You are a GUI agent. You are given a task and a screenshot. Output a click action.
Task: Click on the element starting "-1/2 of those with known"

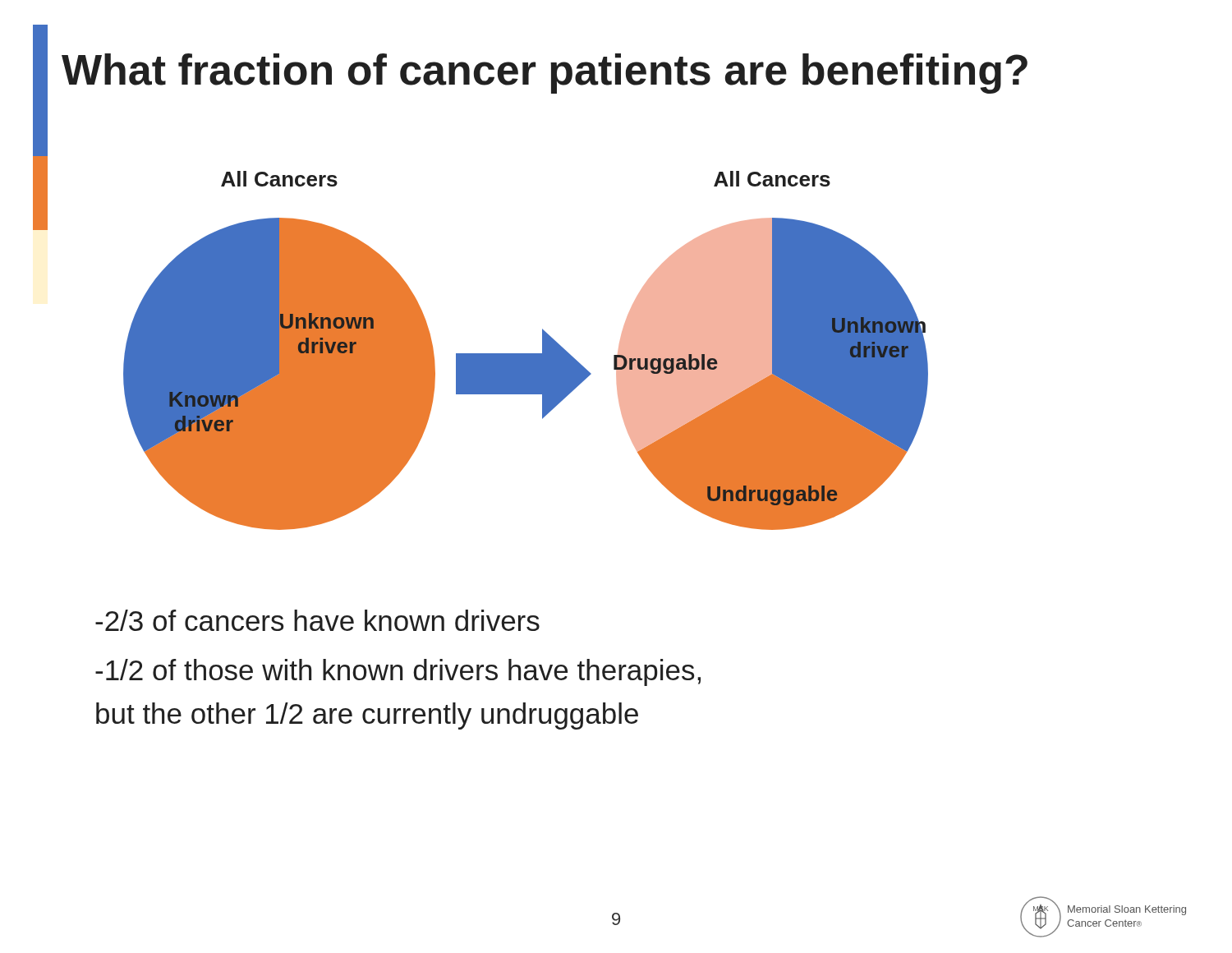pos(480,692)
